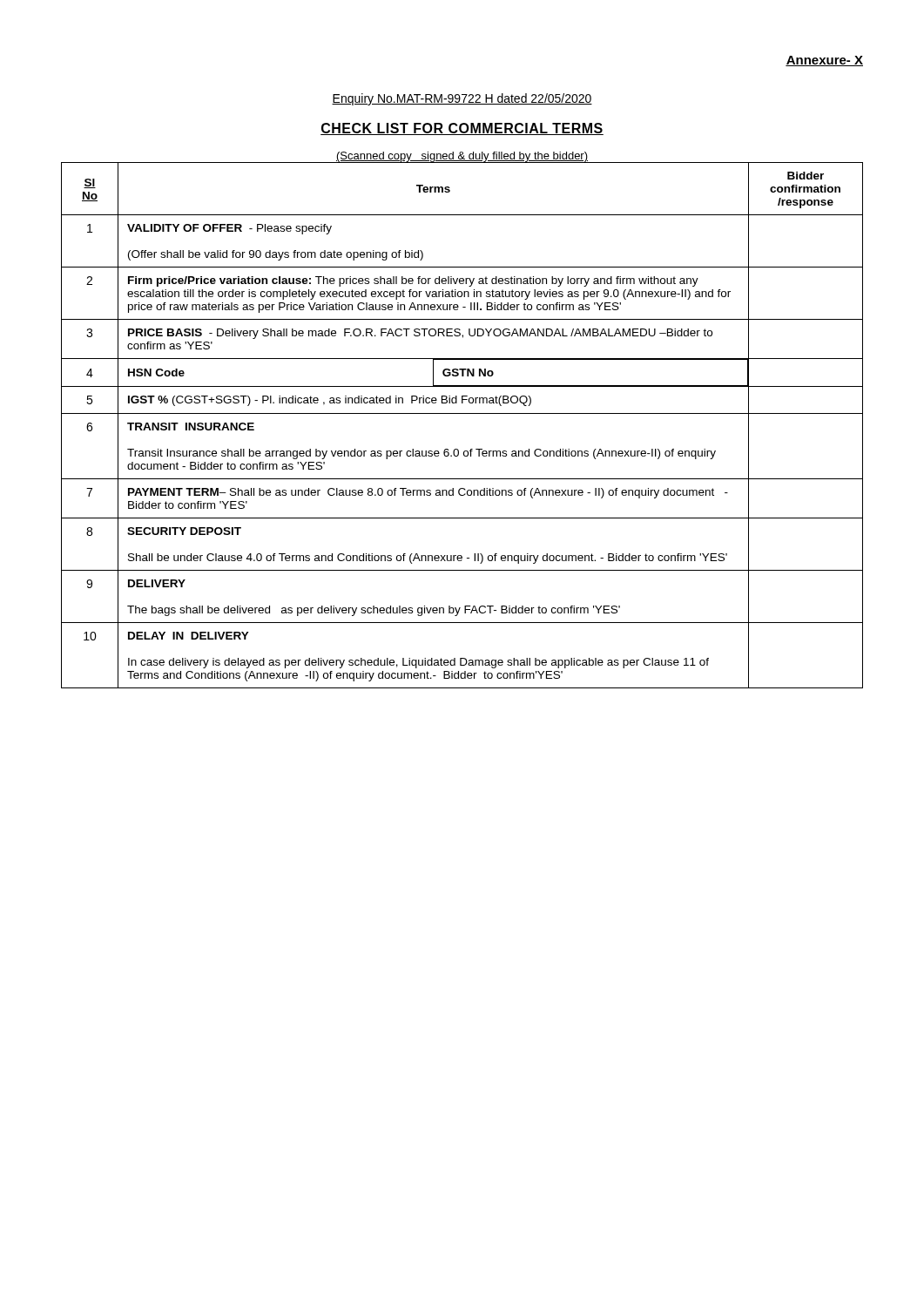Viewport: 924px width, 1307px height.
Task: Select the text block with the text "Enquiry No.MAT-RM-99722 H"
Action: (x=462, y=98)
